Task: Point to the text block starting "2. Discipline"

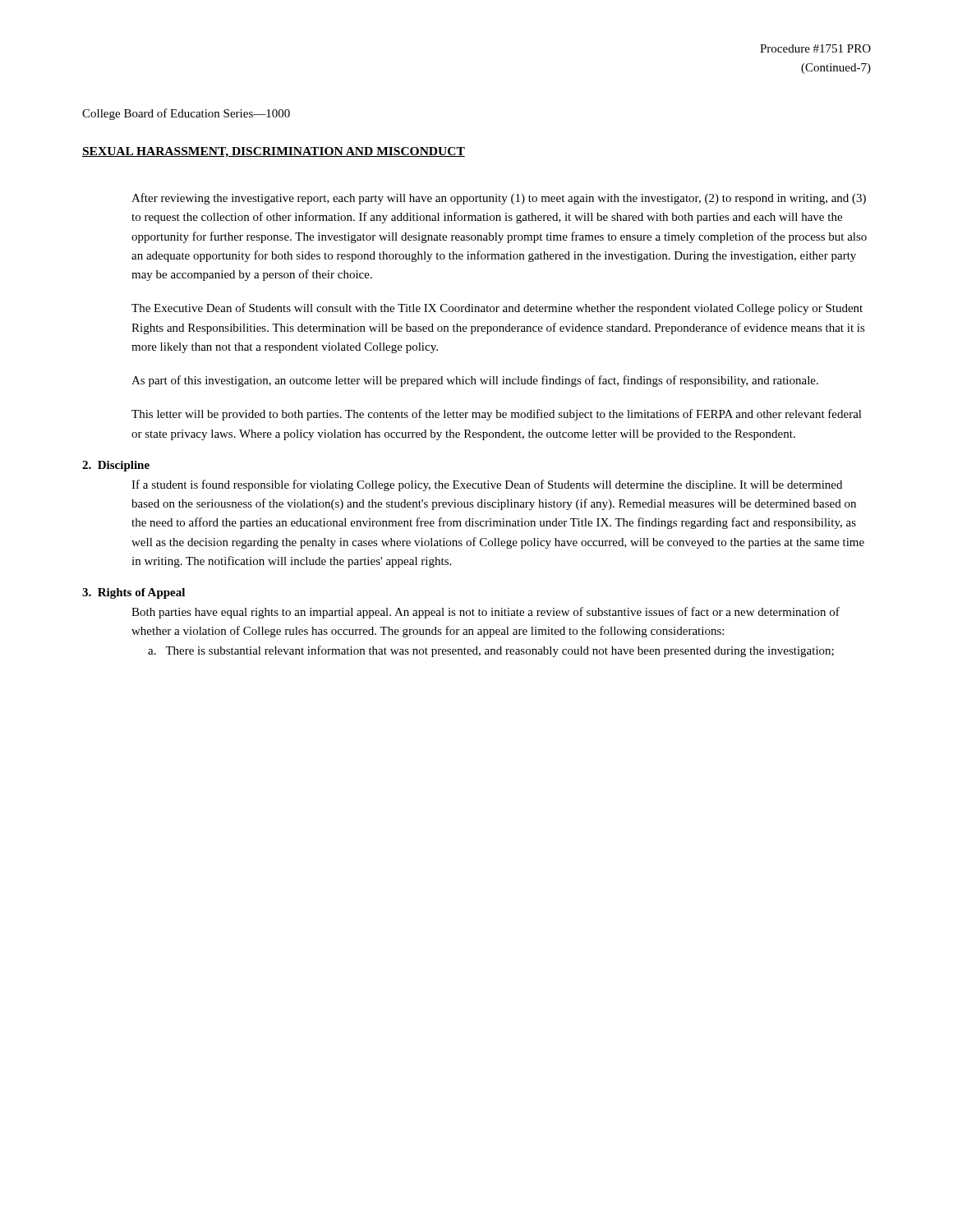Action: [x=116, y=465]
